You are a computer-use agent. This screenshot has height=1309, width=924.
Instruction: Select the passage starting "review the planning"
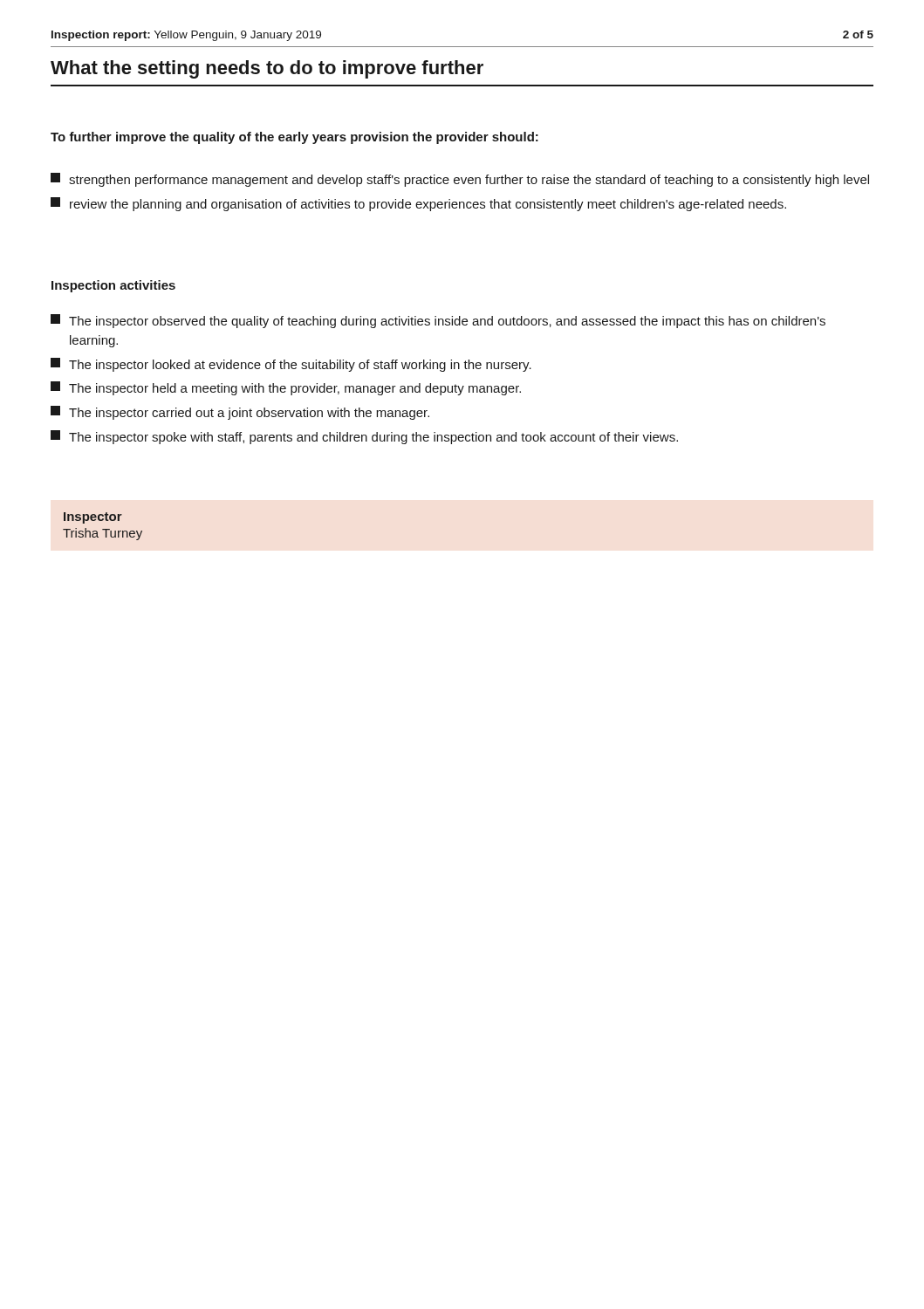point(419,204)
